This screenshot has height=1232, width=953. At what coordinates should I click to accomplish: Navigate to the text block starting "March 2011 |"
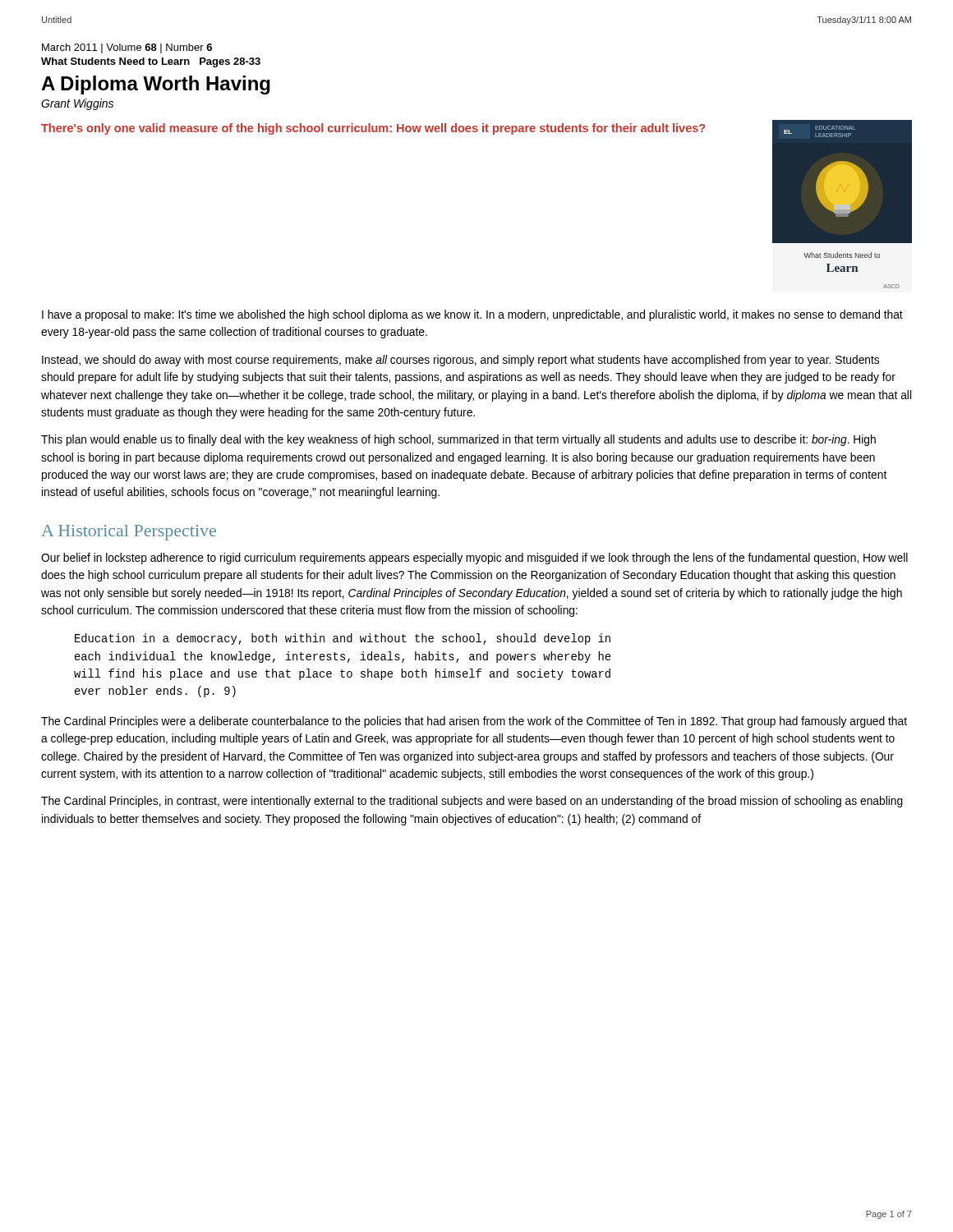click(127, 47)
